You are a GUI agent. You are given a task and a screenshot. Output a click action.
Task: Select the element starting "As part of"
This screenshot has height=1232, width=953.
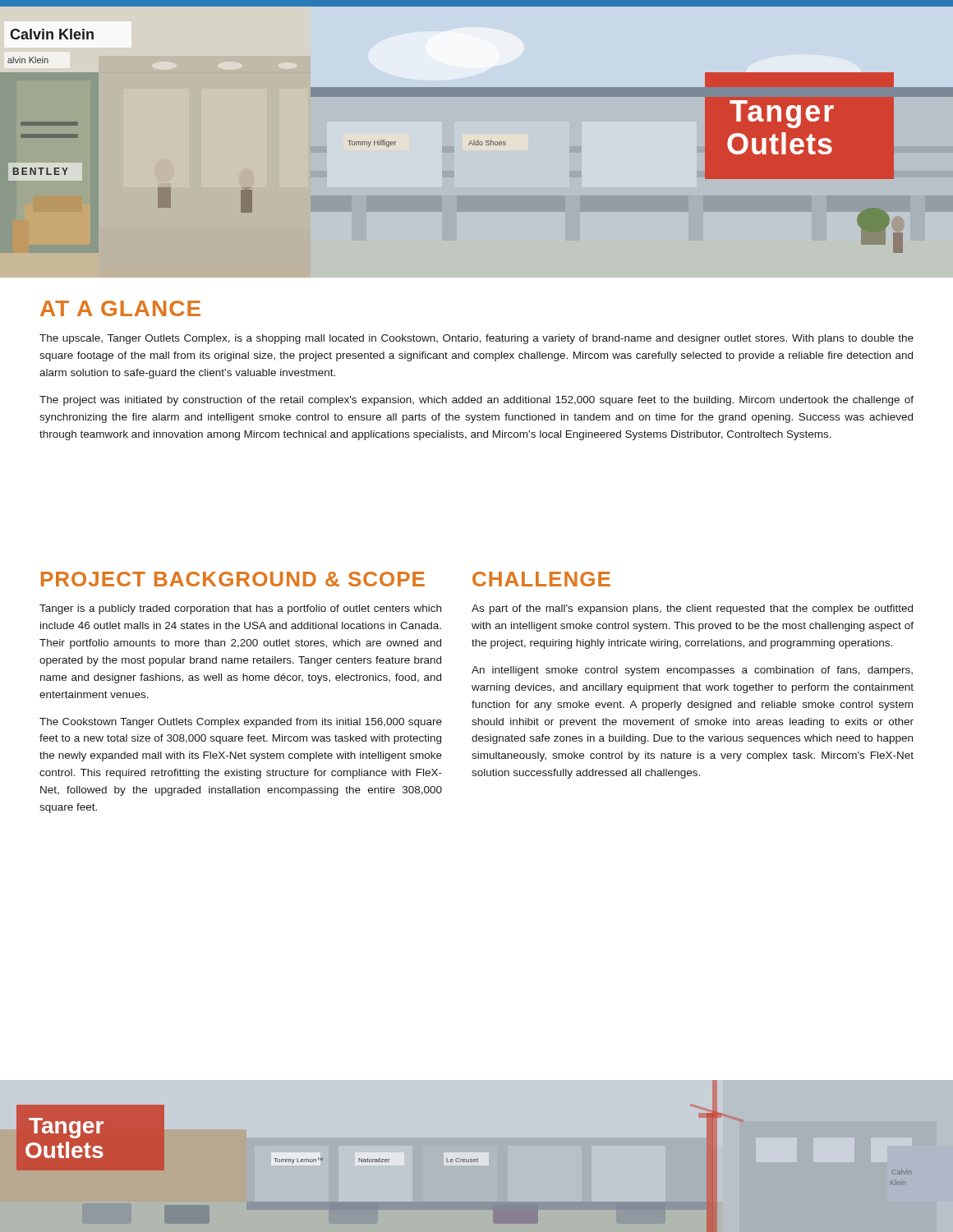[x=693, y=625]
